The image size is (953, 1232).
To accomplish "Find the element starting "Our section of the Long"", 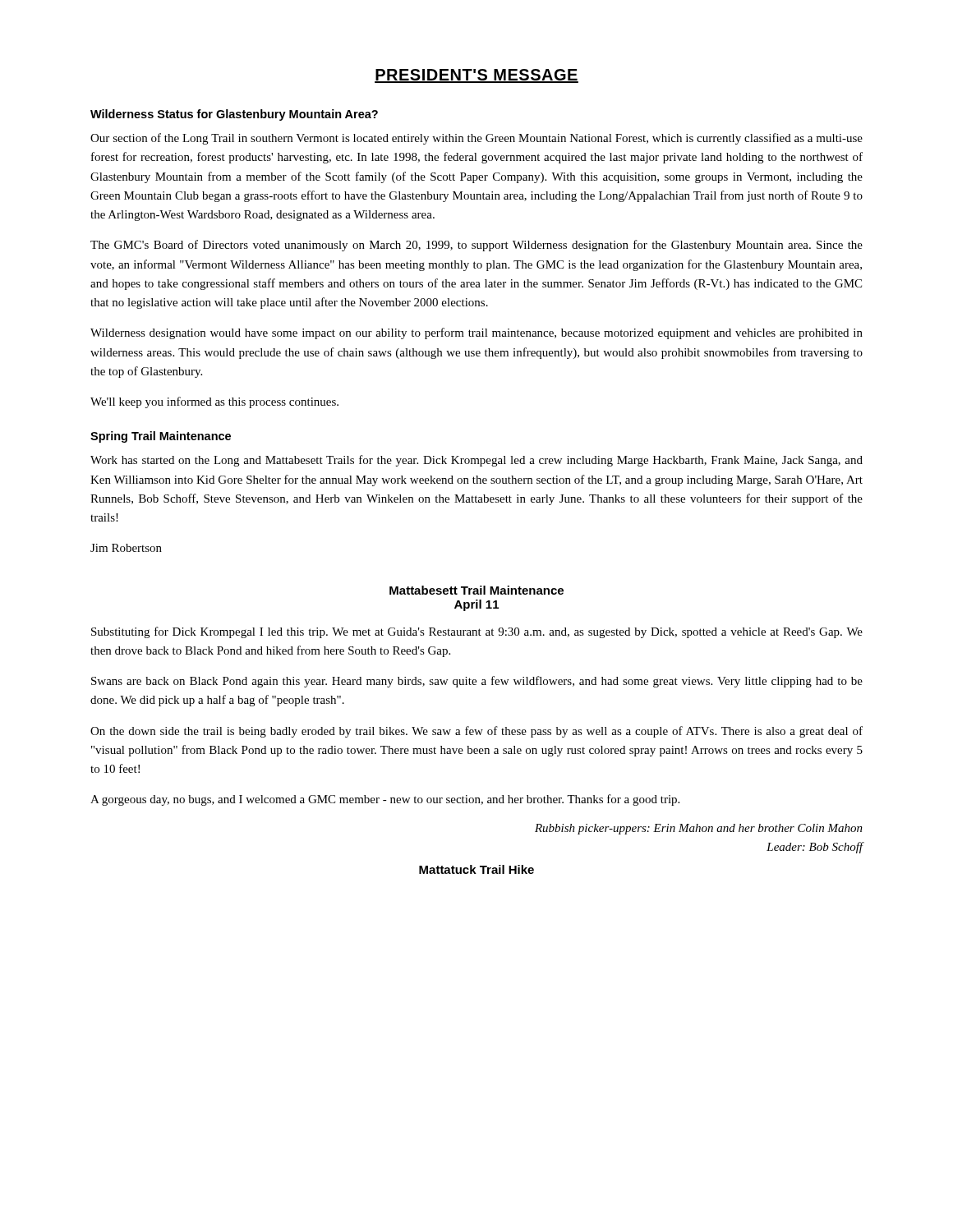I will (476, 176).
